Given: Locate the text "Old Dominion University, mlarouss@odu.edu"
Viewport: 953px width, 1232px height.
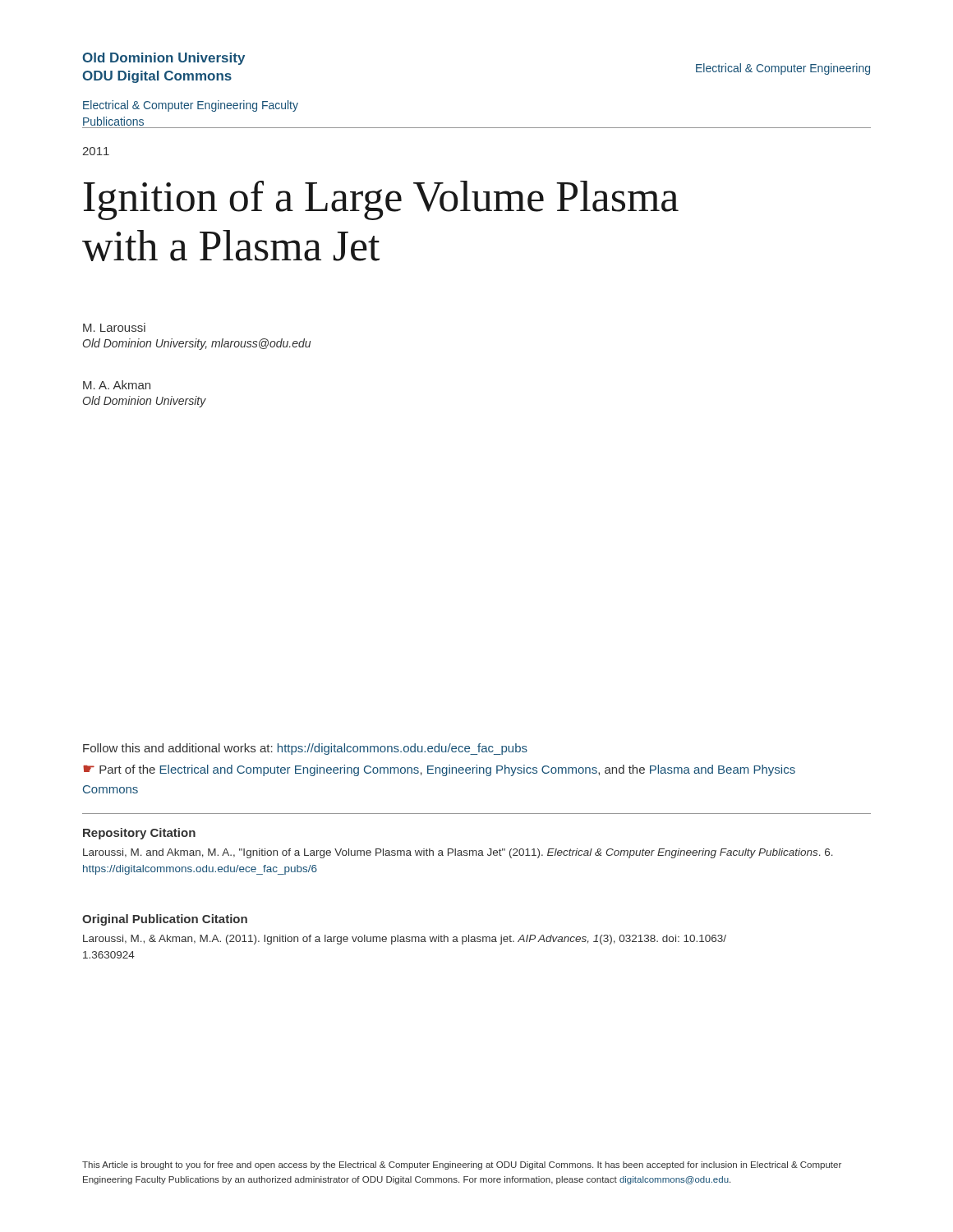Looking at the screenshot, I should tap(197, 343).
